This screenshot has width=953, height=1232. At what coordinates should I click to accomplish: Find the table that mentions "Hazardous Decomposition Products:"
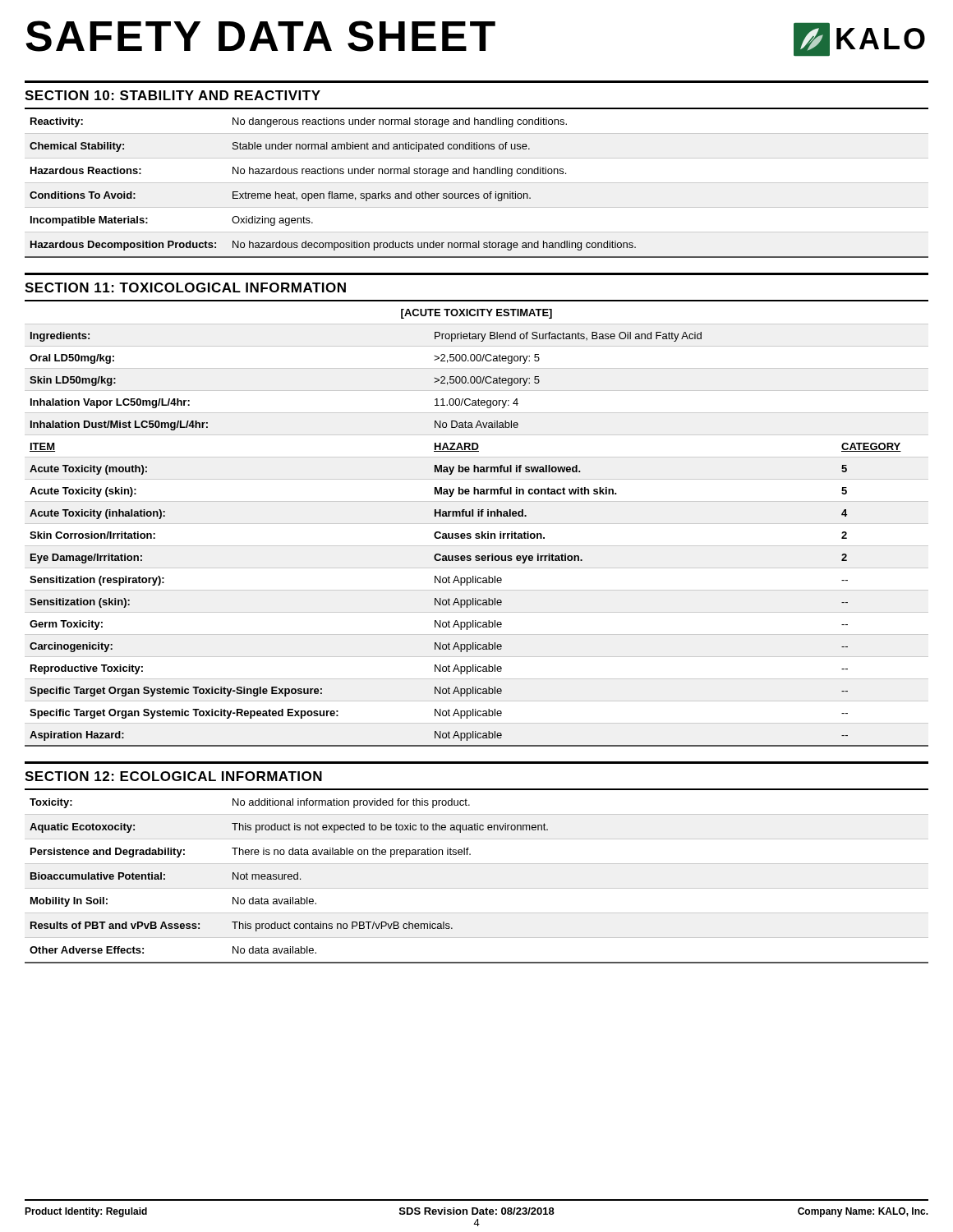click(476, 184)
